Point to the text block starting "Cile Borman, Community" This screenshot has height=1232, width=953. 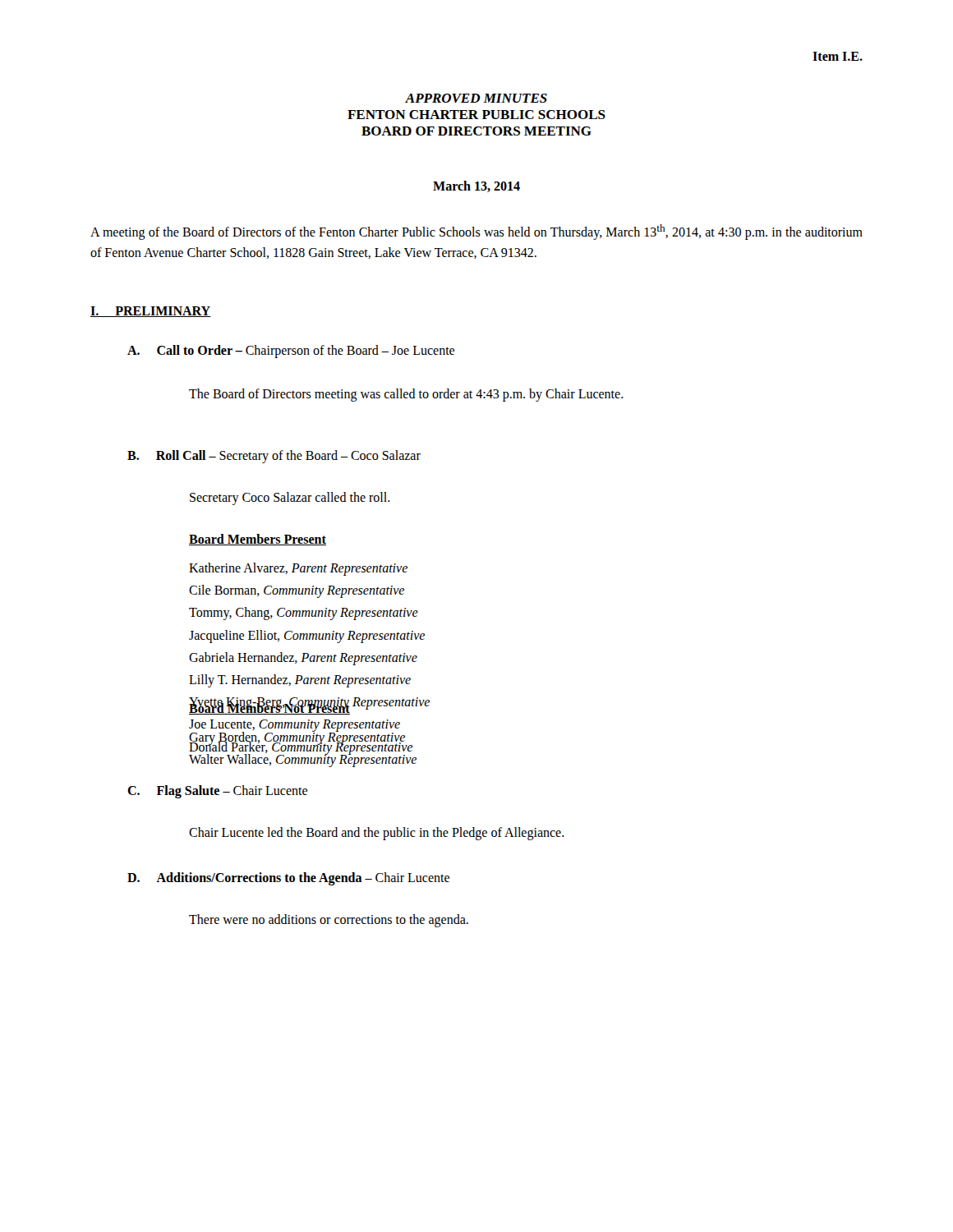point(297,590)
